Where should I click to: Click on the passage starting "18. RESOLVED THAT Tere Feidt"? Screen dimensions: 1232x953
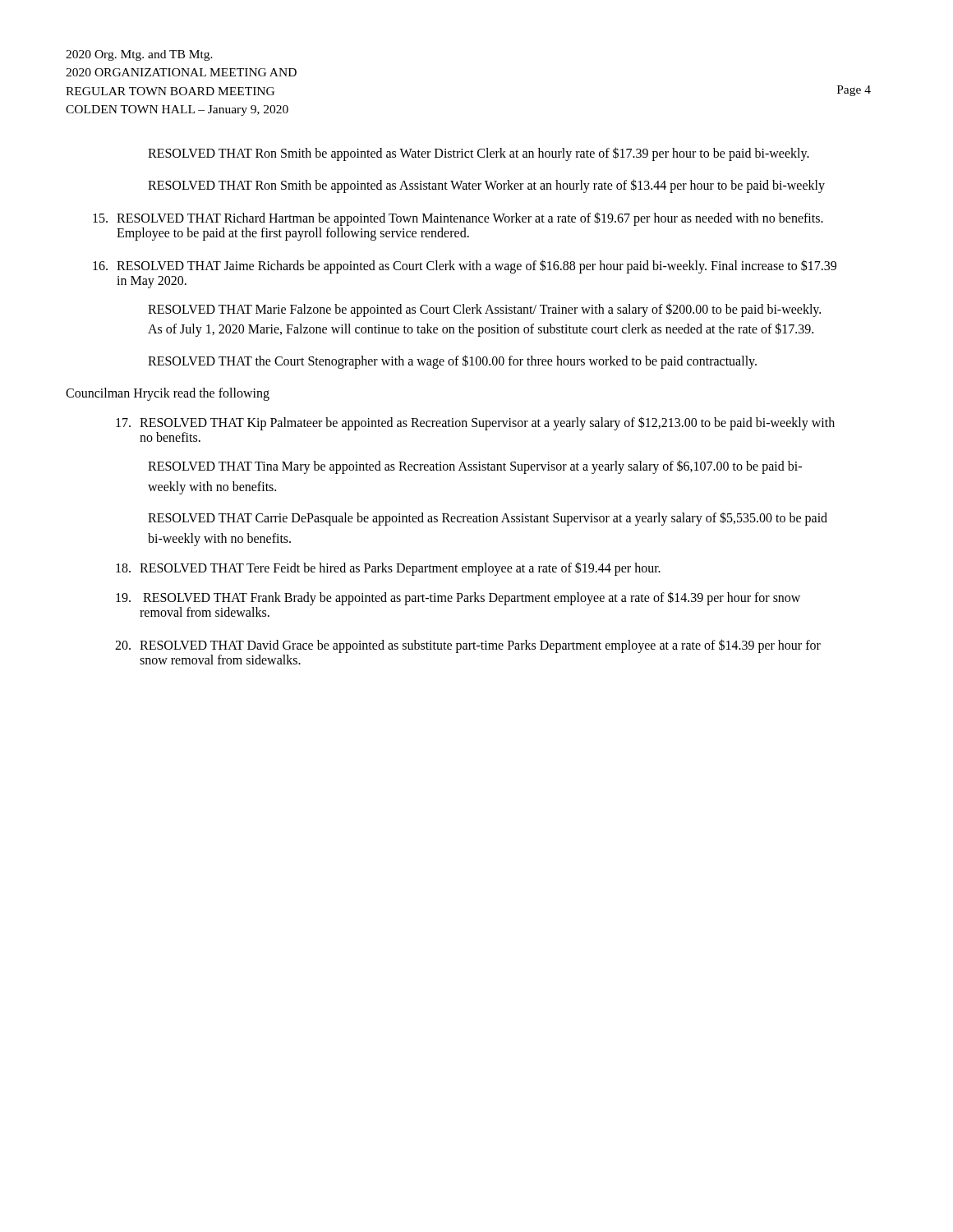tap(468, 568)
